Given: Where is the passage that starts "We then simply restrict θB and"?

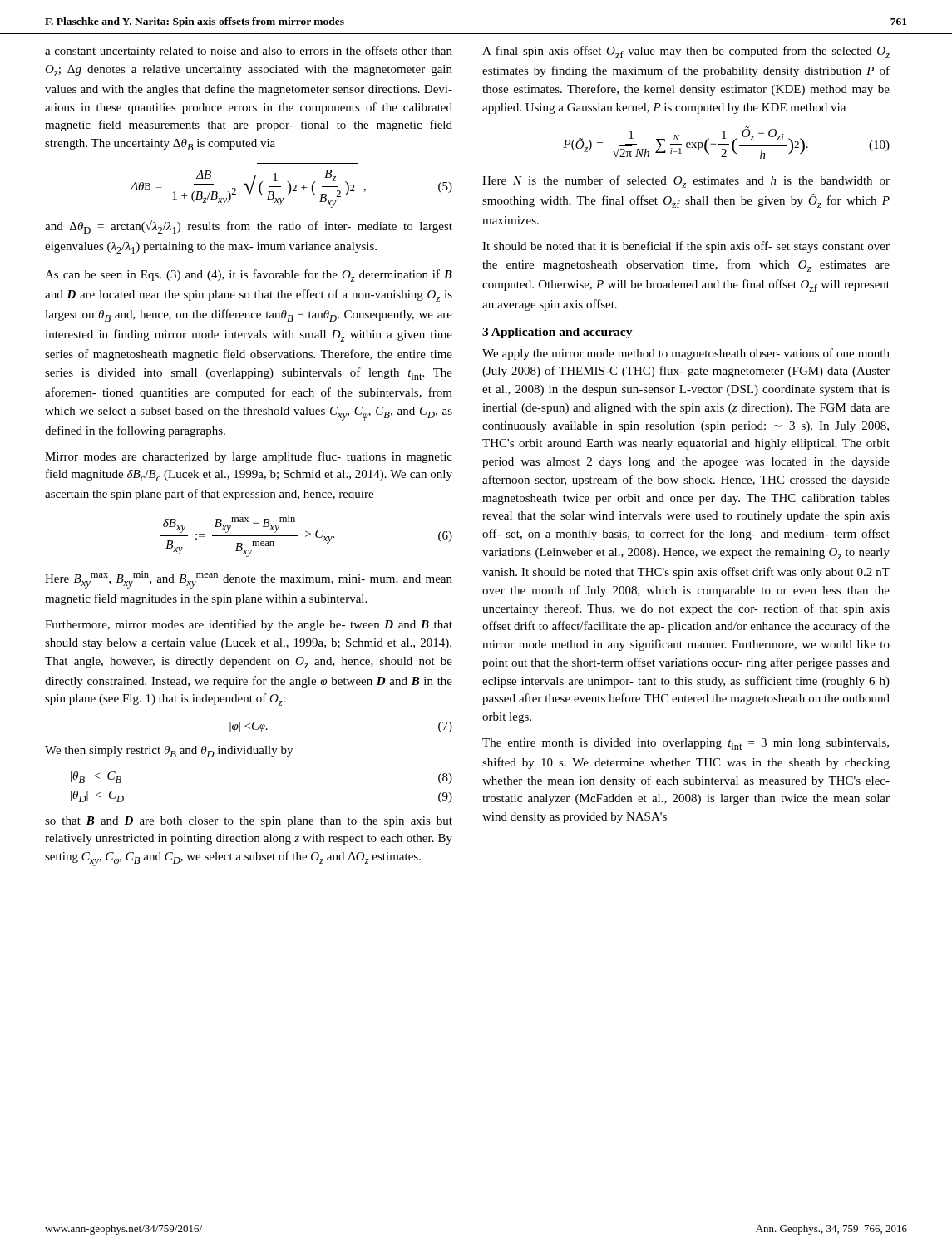Looking at the screenshot, I should tap(249, 751).
